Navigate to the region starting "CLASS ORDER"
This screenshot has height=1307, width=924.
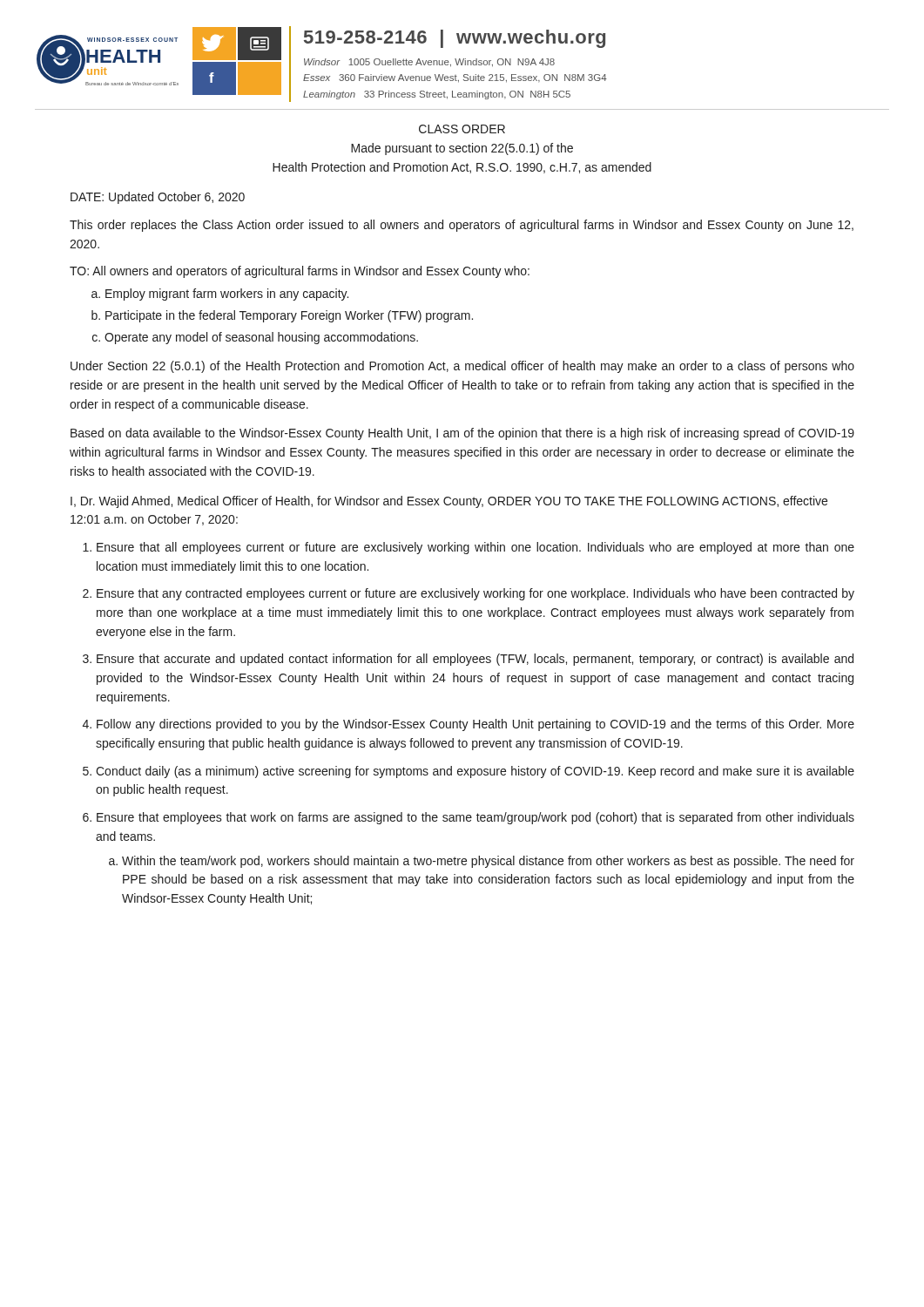(462, 129)
